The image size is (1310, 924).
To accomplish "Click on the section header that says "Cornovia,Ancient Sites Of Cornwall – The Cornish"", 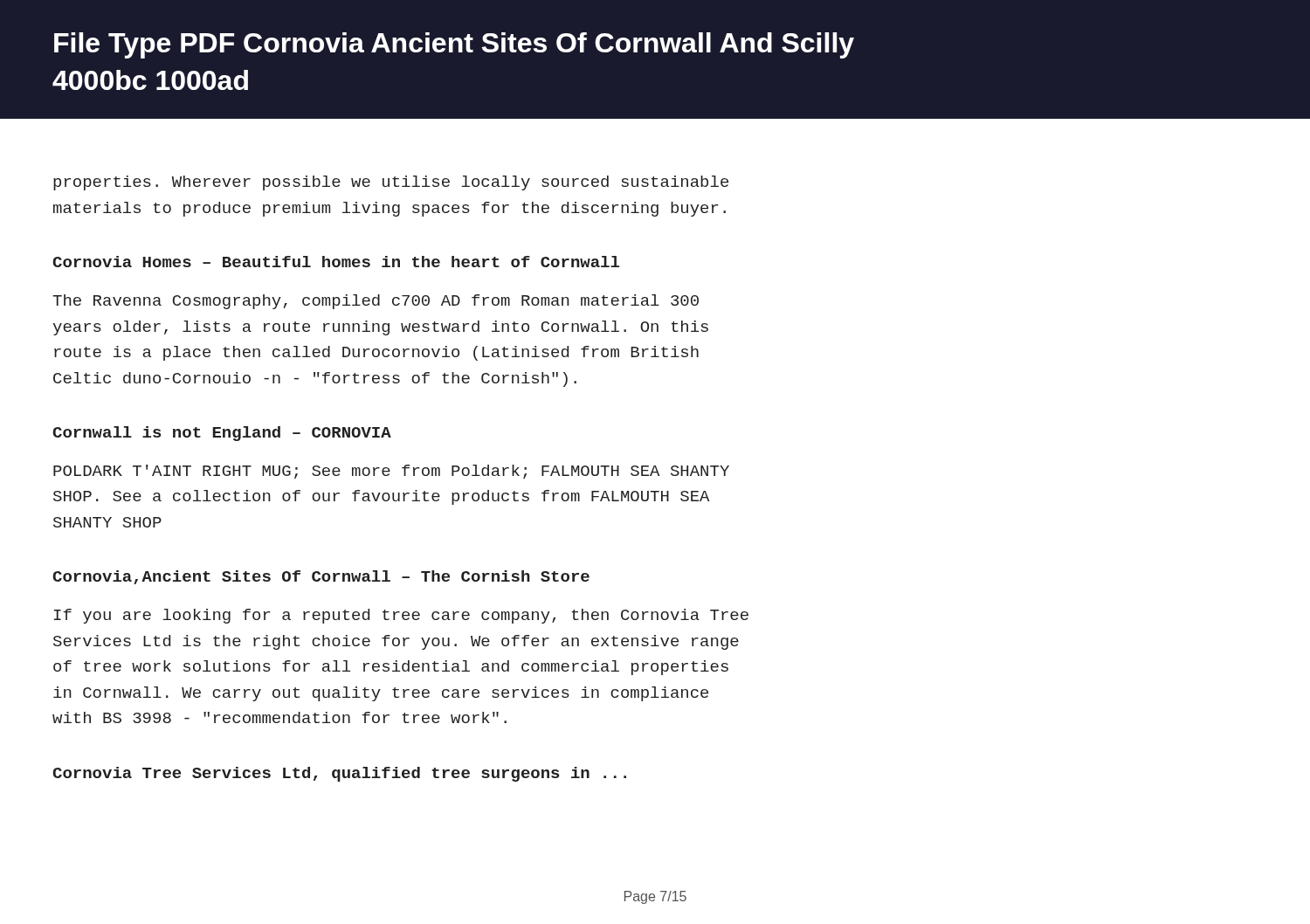I will coord(321,577).
